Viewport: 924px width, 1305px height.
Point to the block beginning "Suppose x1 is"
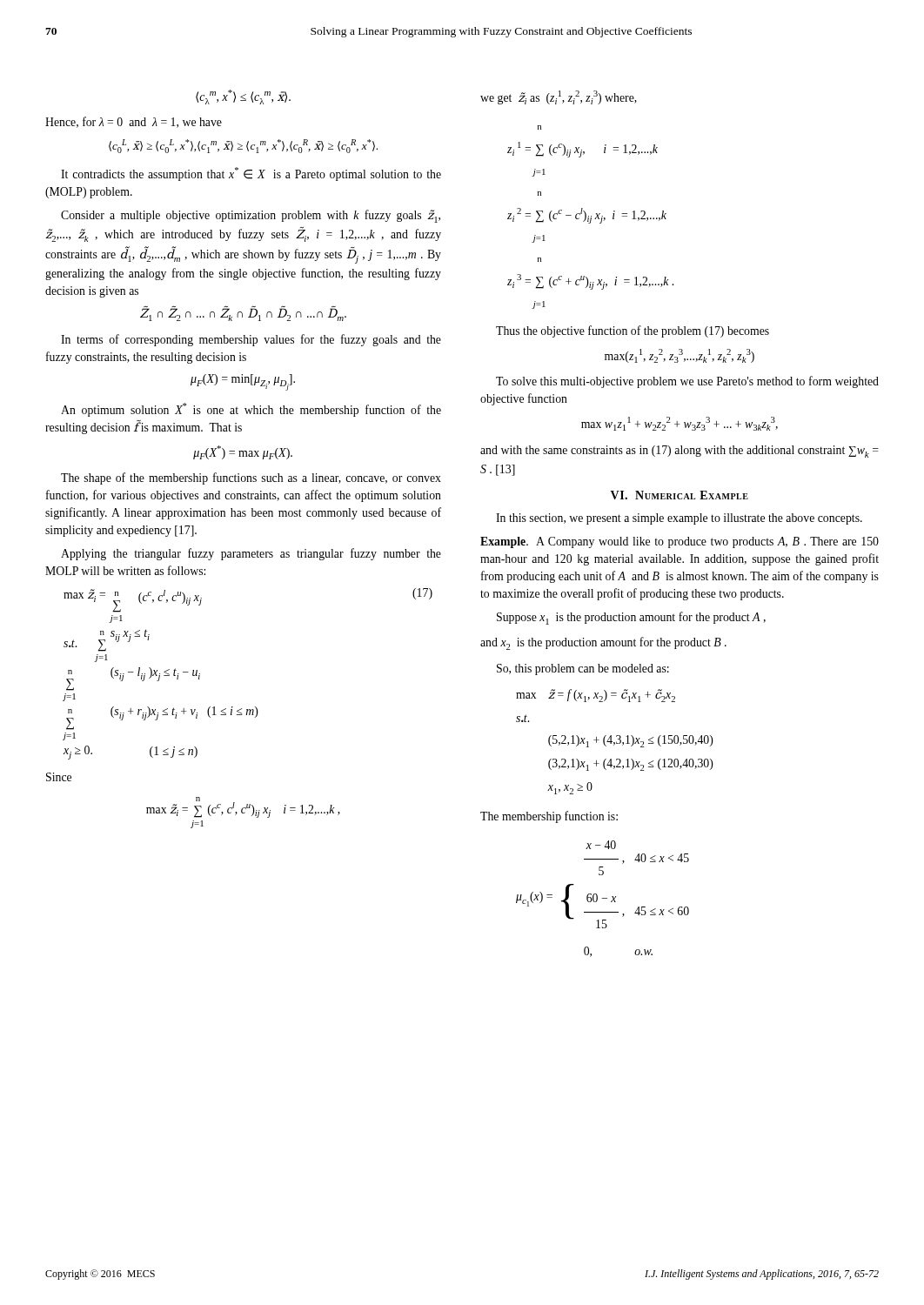[680, 643]
